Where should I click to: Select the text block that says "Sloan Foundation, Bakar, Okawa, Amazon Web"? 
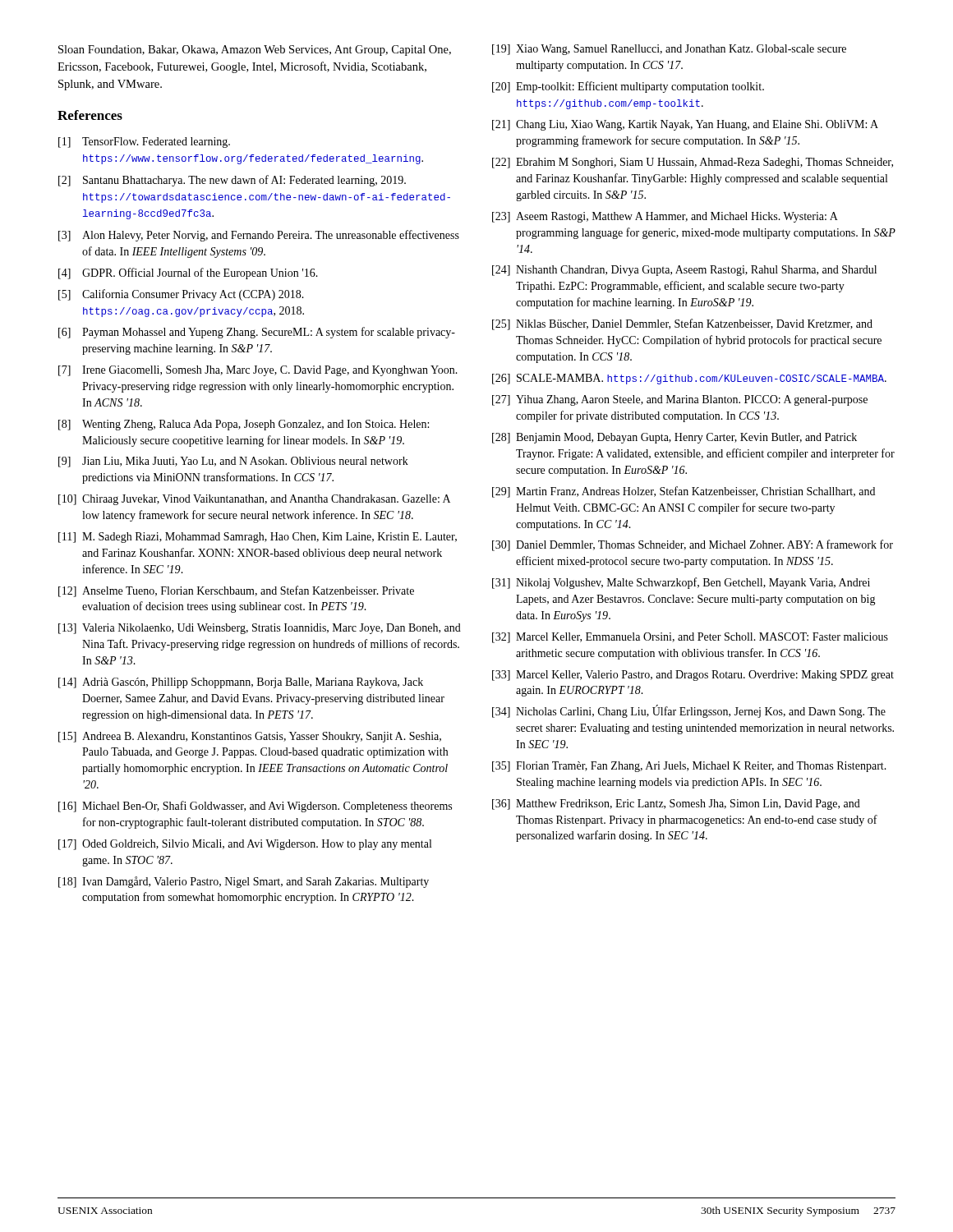[254, 67]
